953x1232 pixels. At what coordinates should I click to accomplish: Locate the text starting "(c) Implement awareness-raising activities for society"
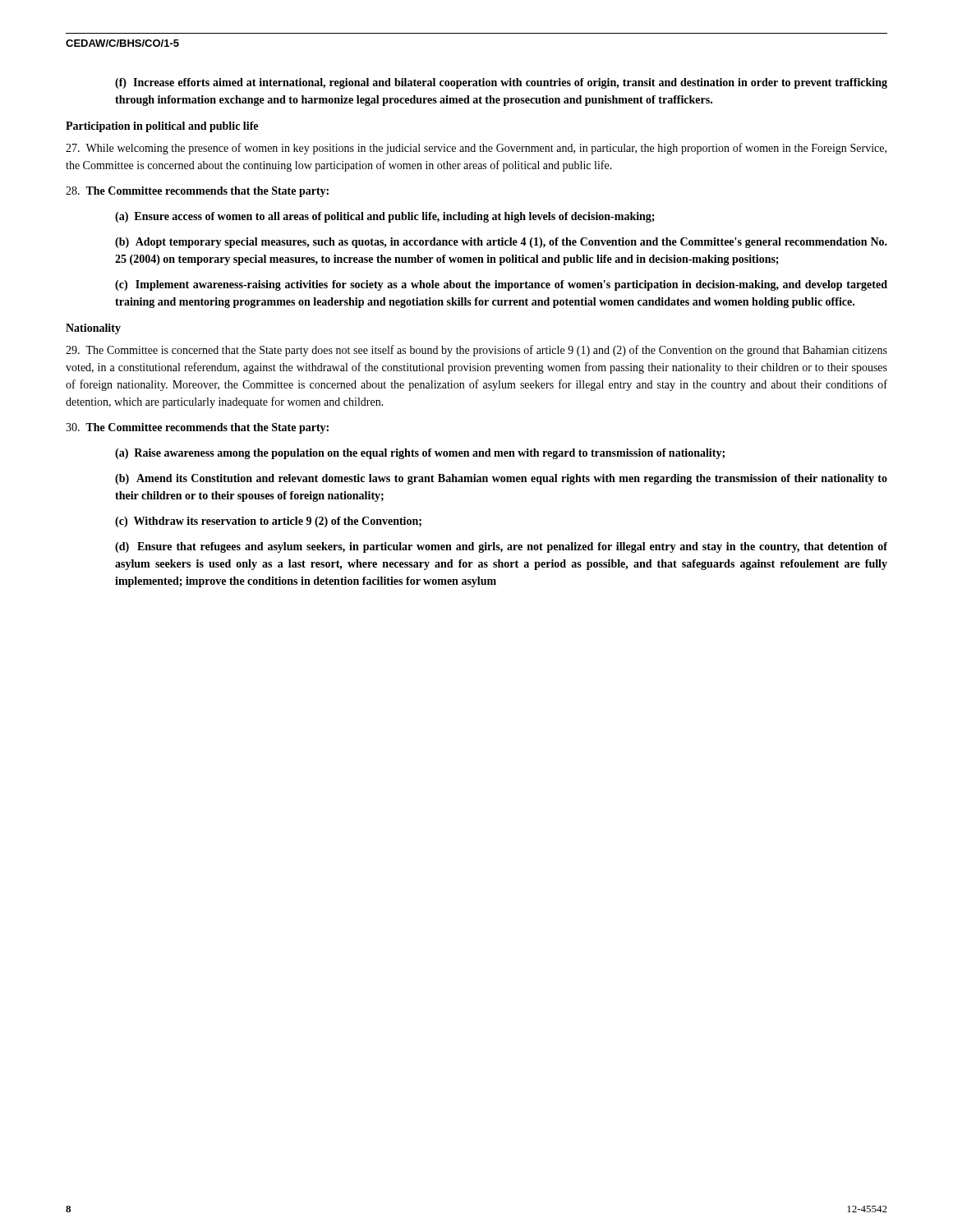point(501,293)
